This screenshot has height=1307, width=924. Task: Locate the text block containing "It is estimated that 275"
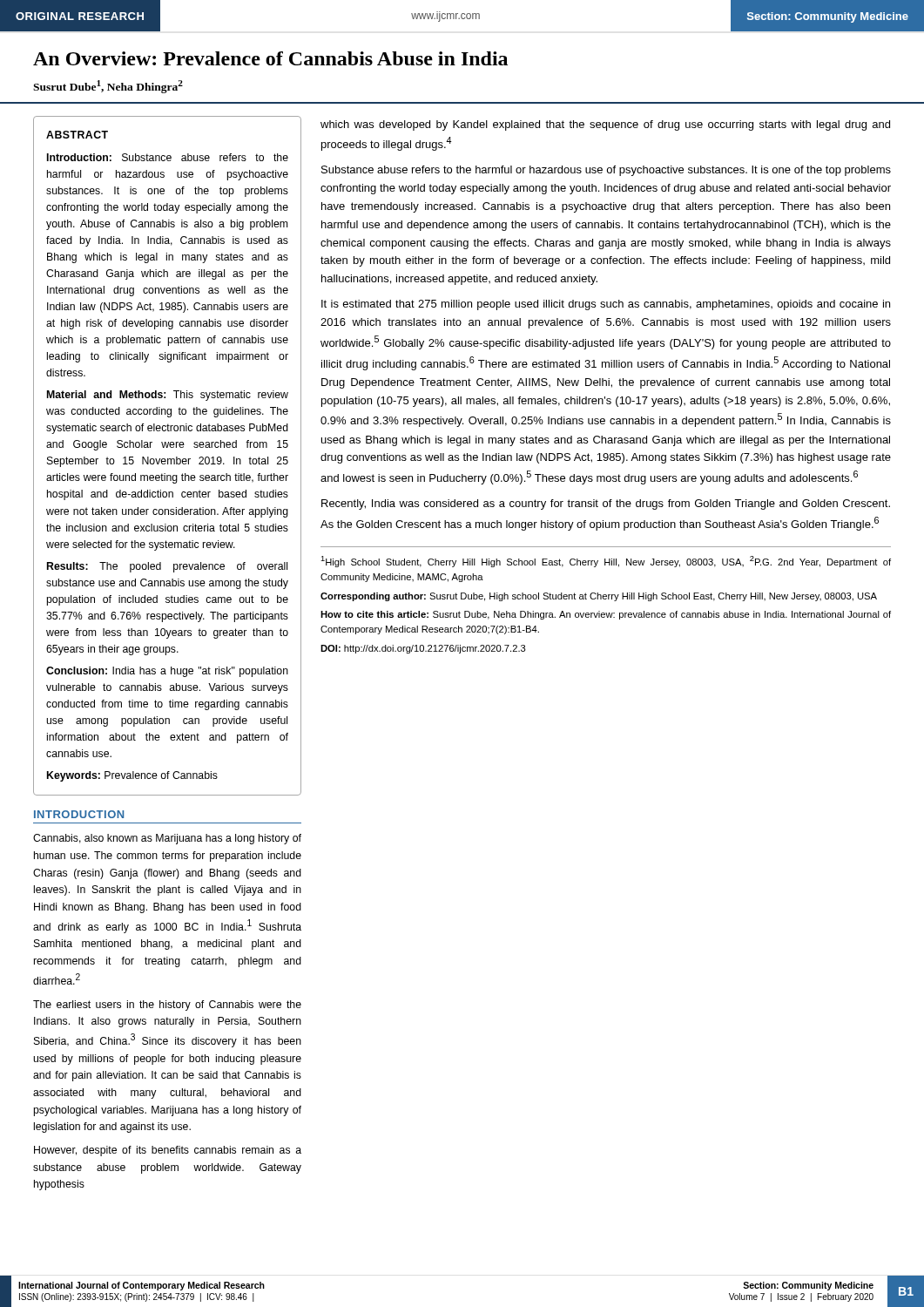(x=606, y=391)
